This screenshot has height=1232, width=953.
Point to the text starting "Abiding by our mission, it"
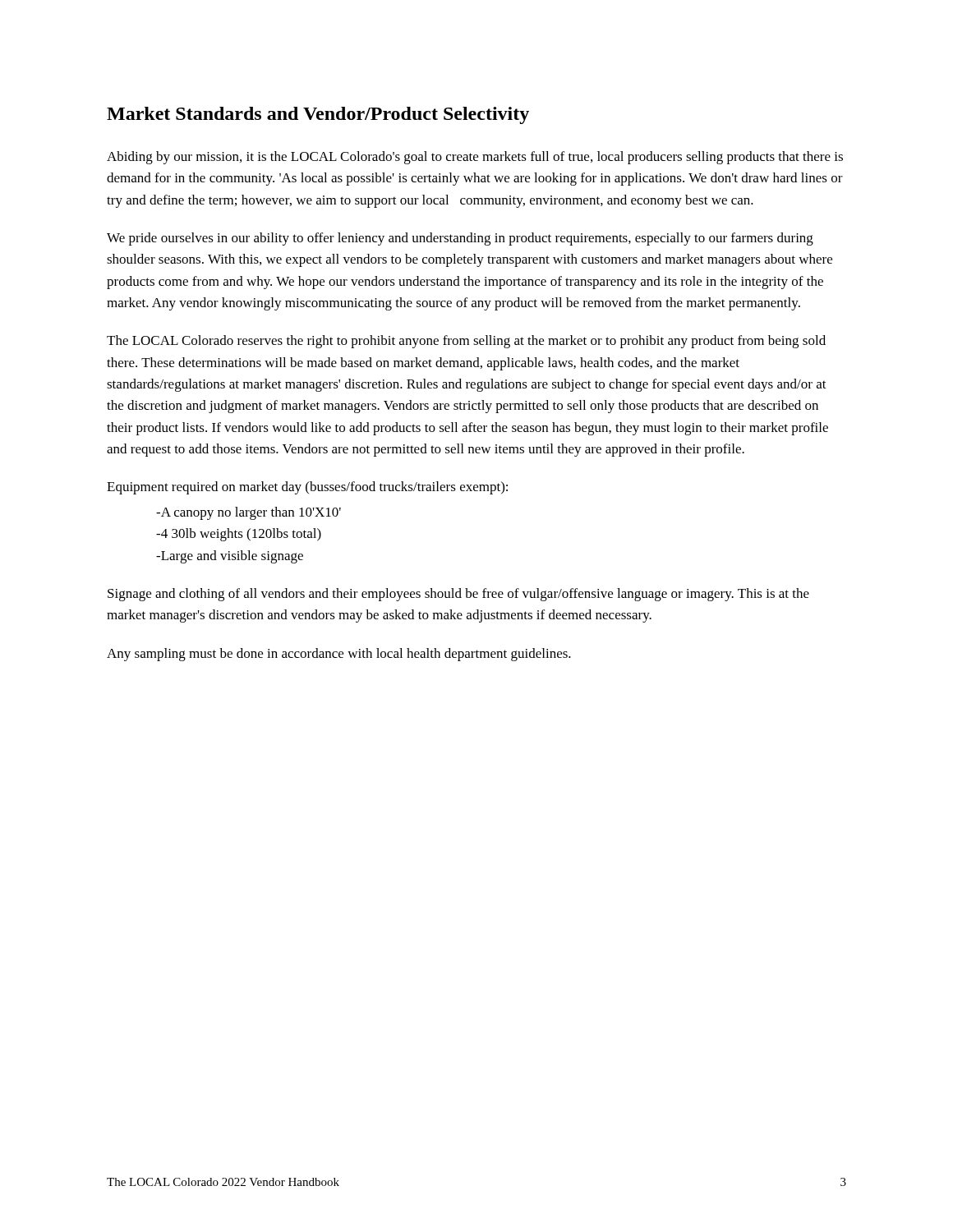[x=475, y=178]
